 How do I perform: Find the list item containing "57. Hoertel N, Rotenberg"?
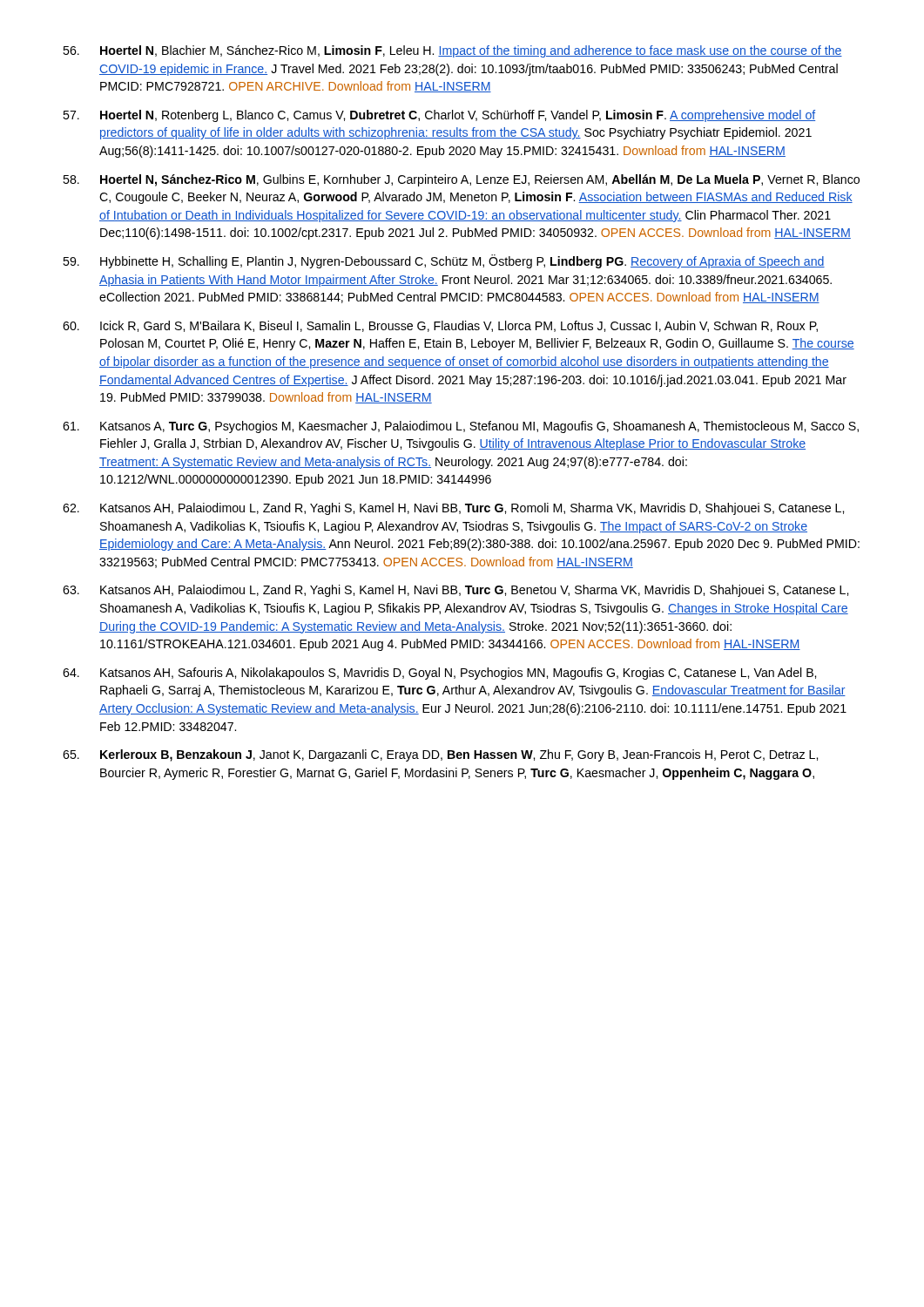462,133
